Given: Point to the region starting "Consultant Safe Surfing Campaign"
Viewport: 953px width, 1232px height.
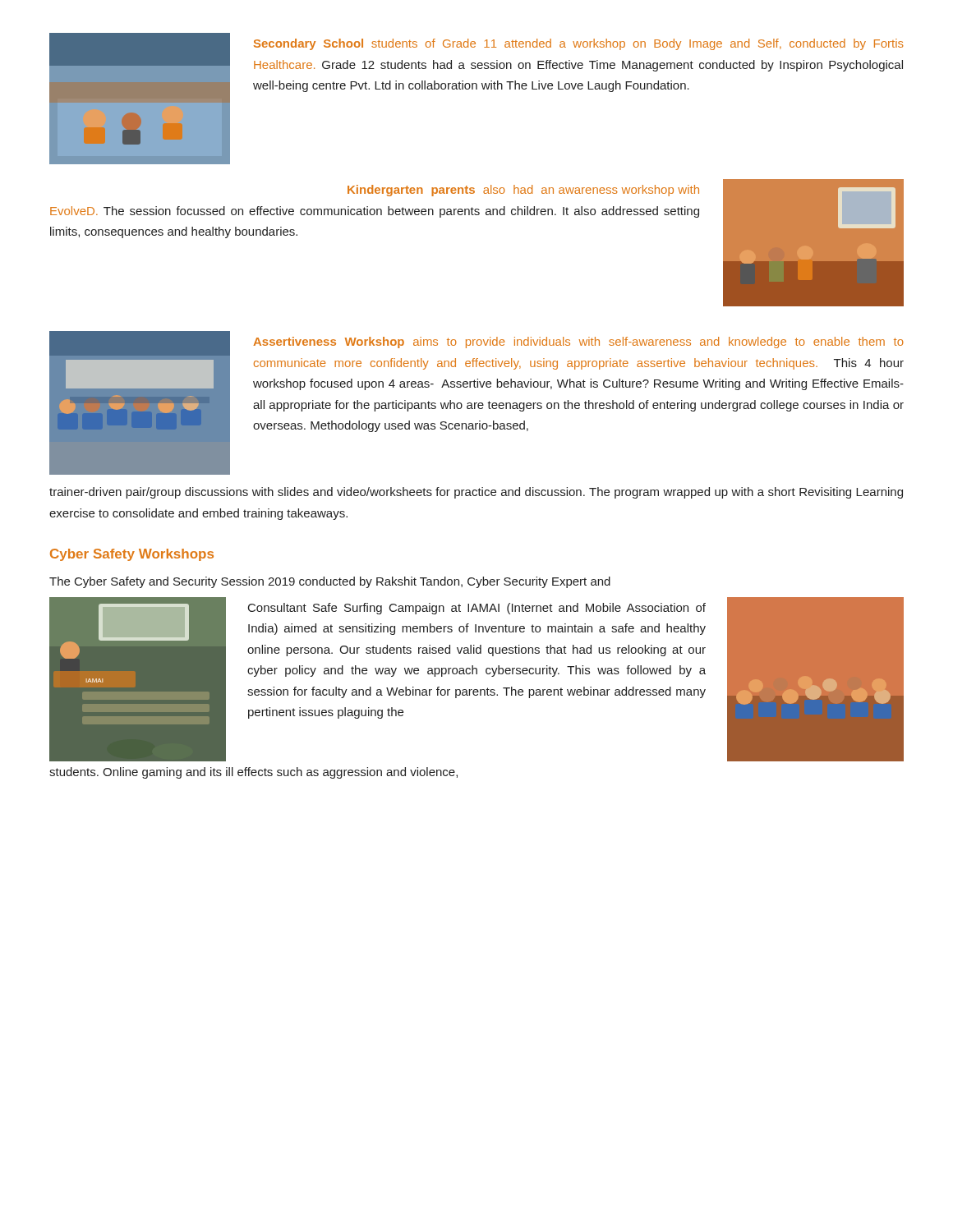Looking at the screenshot, I should click(476, 659).
